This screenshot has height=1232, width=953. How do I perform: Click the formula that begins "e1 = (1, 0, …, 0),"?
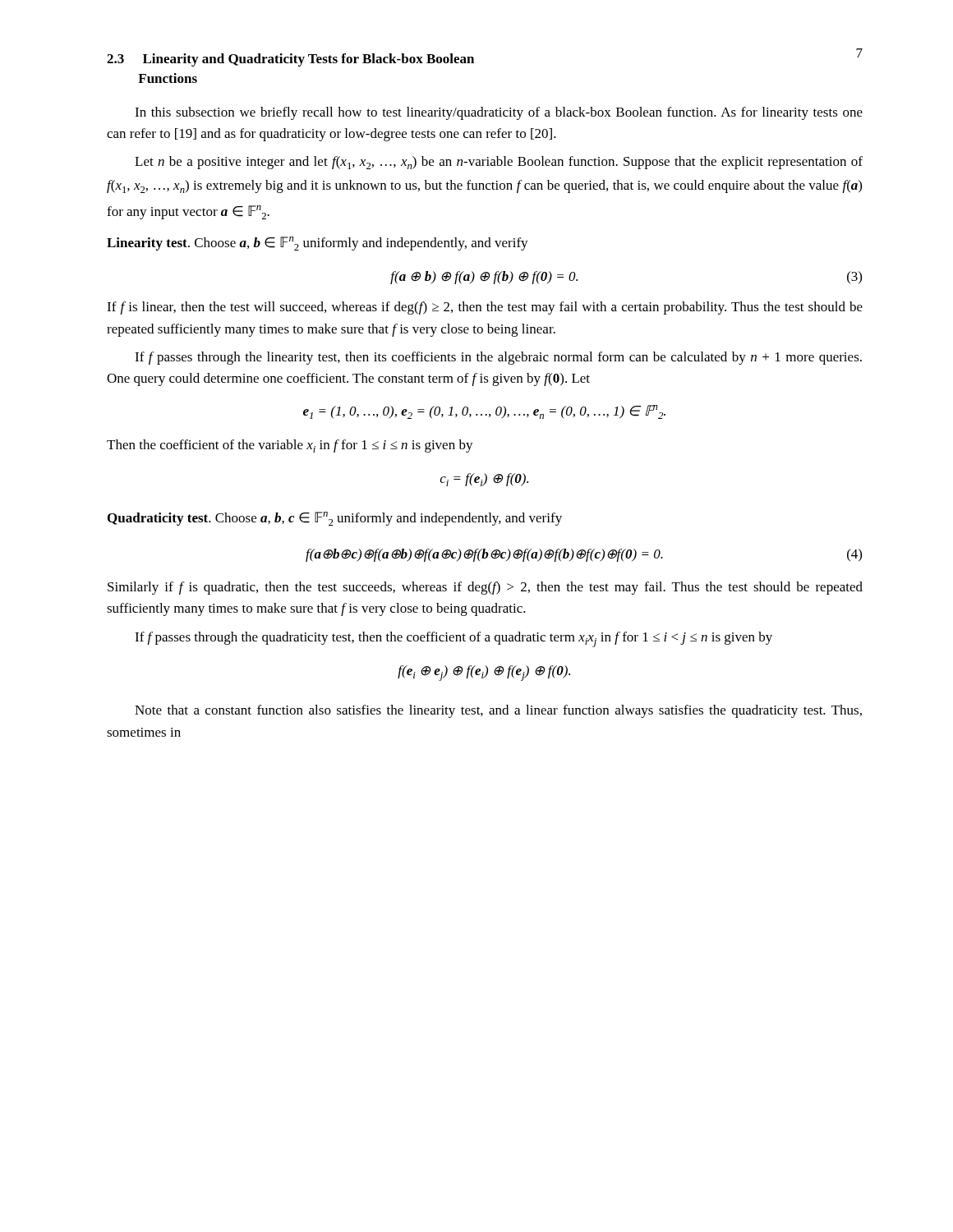point(485,412)
